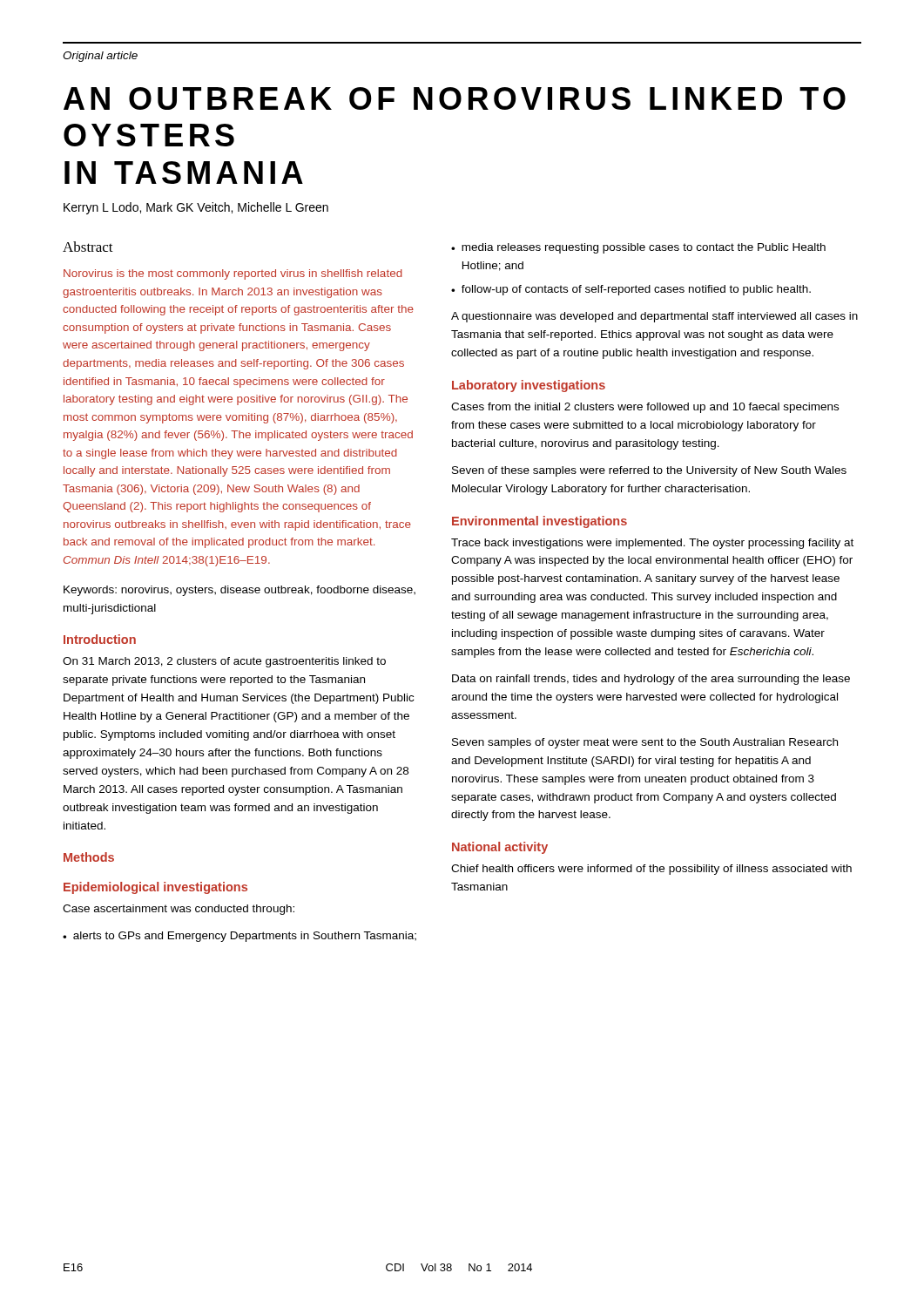Click the passage that begins "Seven of these samples"
The width and height of the screenshot is (924, 1307).
click(649, 479)
